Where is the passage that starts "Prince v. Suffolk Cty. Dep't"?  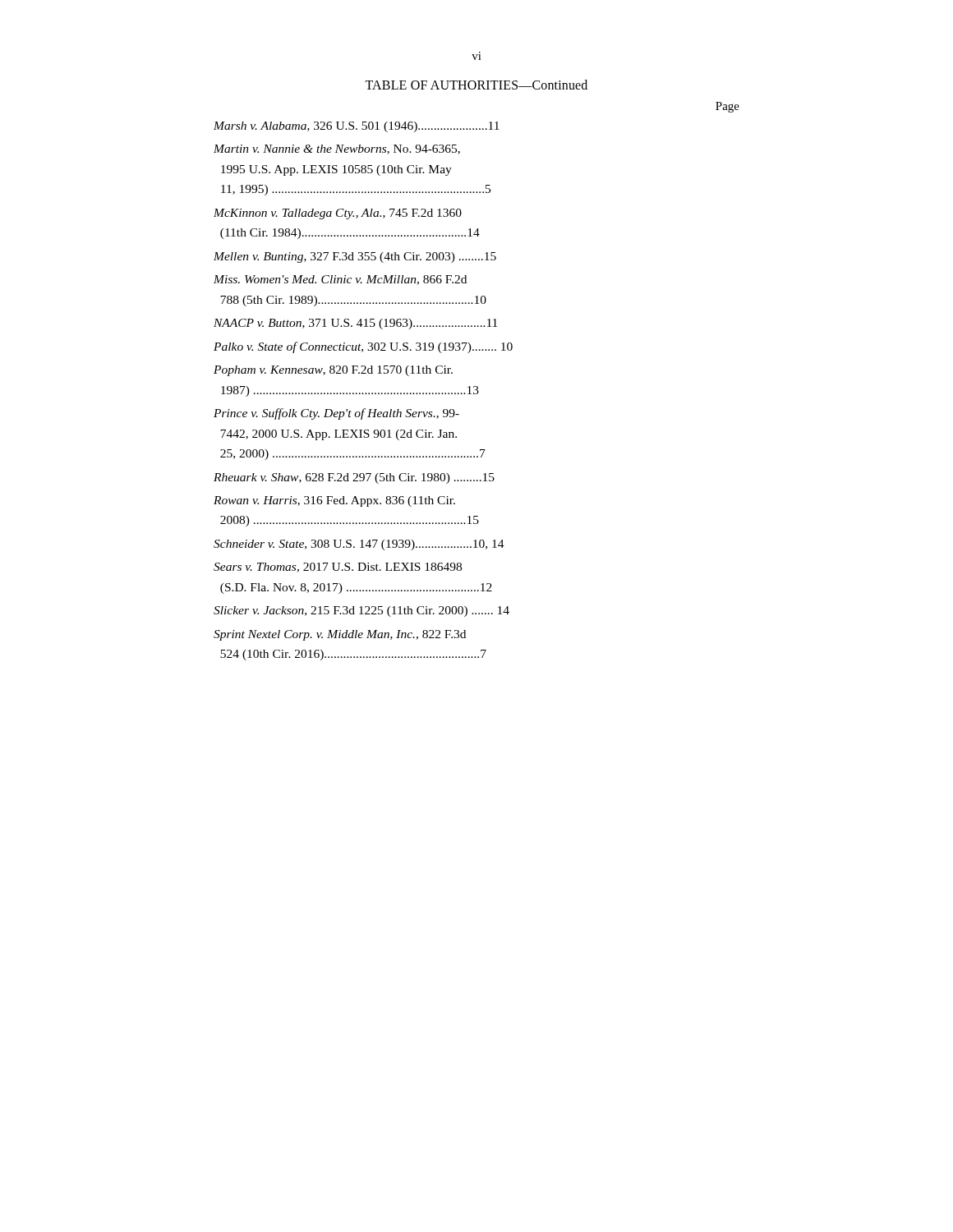[336, 414]
